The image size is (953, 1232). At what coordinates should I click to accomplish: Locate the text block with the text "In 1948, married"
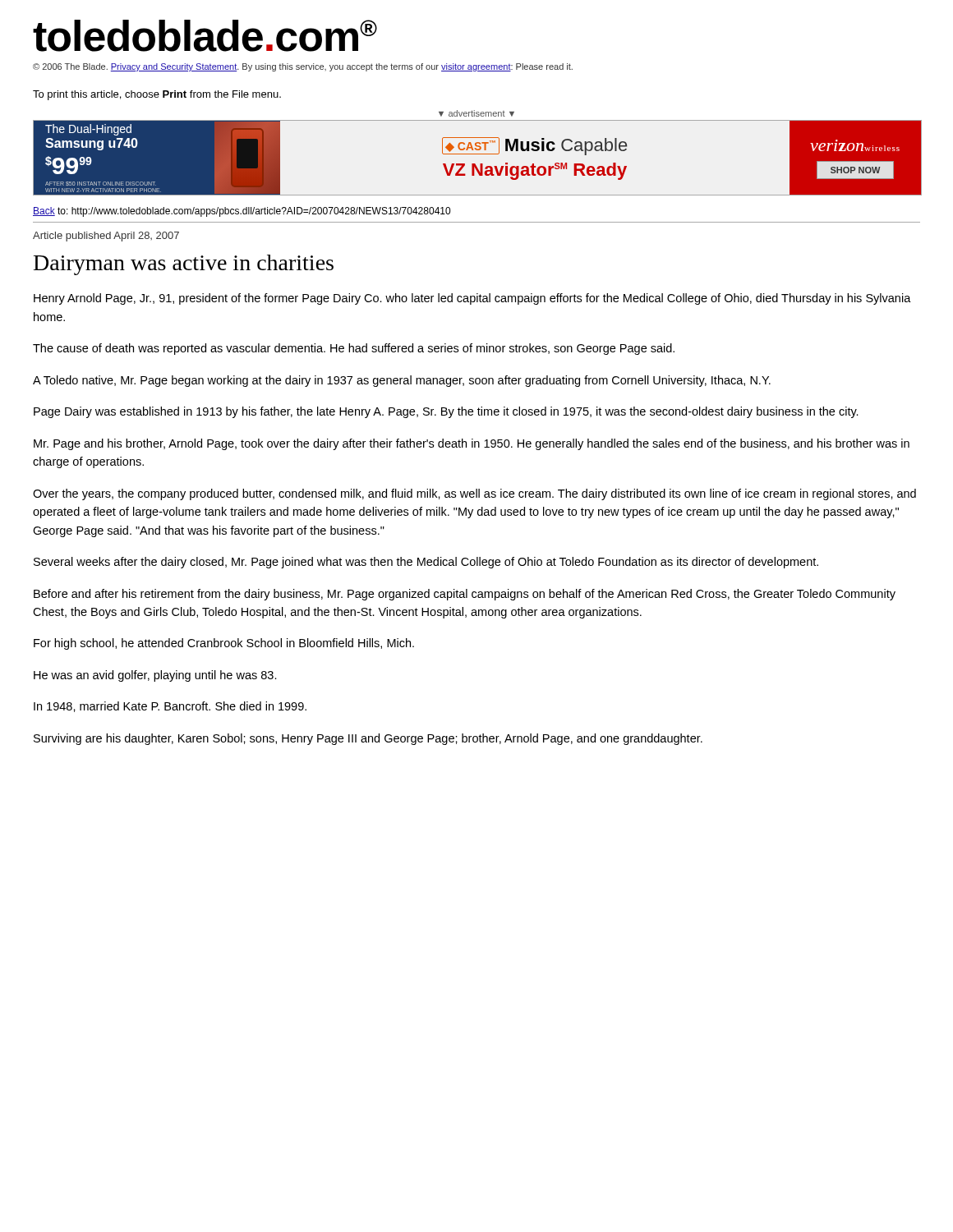coord(170,707)
